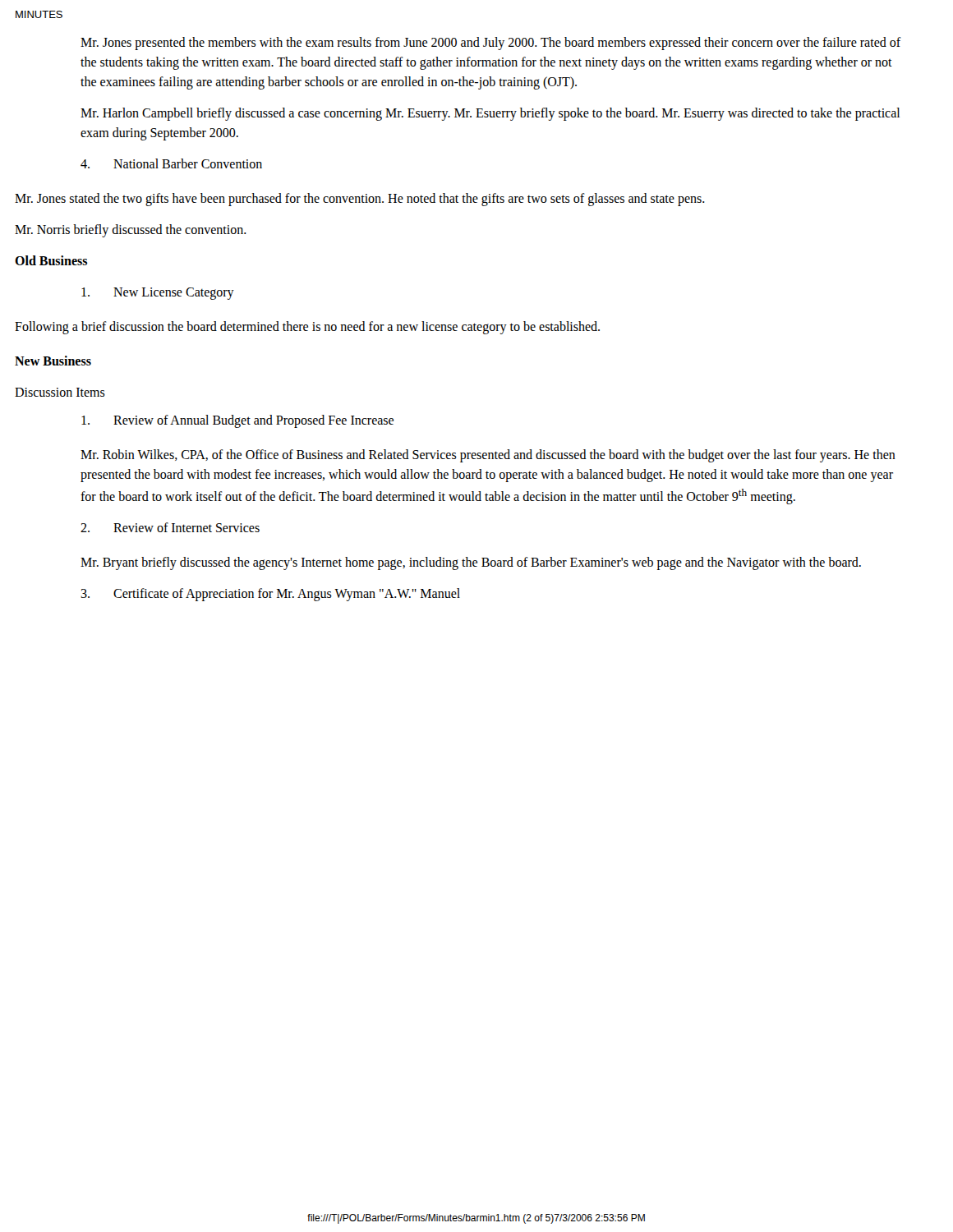Click the passage that begins "Review of Annual Budget and Proposed"
This screenshot has width=953, height=1232.
point(237,420)
